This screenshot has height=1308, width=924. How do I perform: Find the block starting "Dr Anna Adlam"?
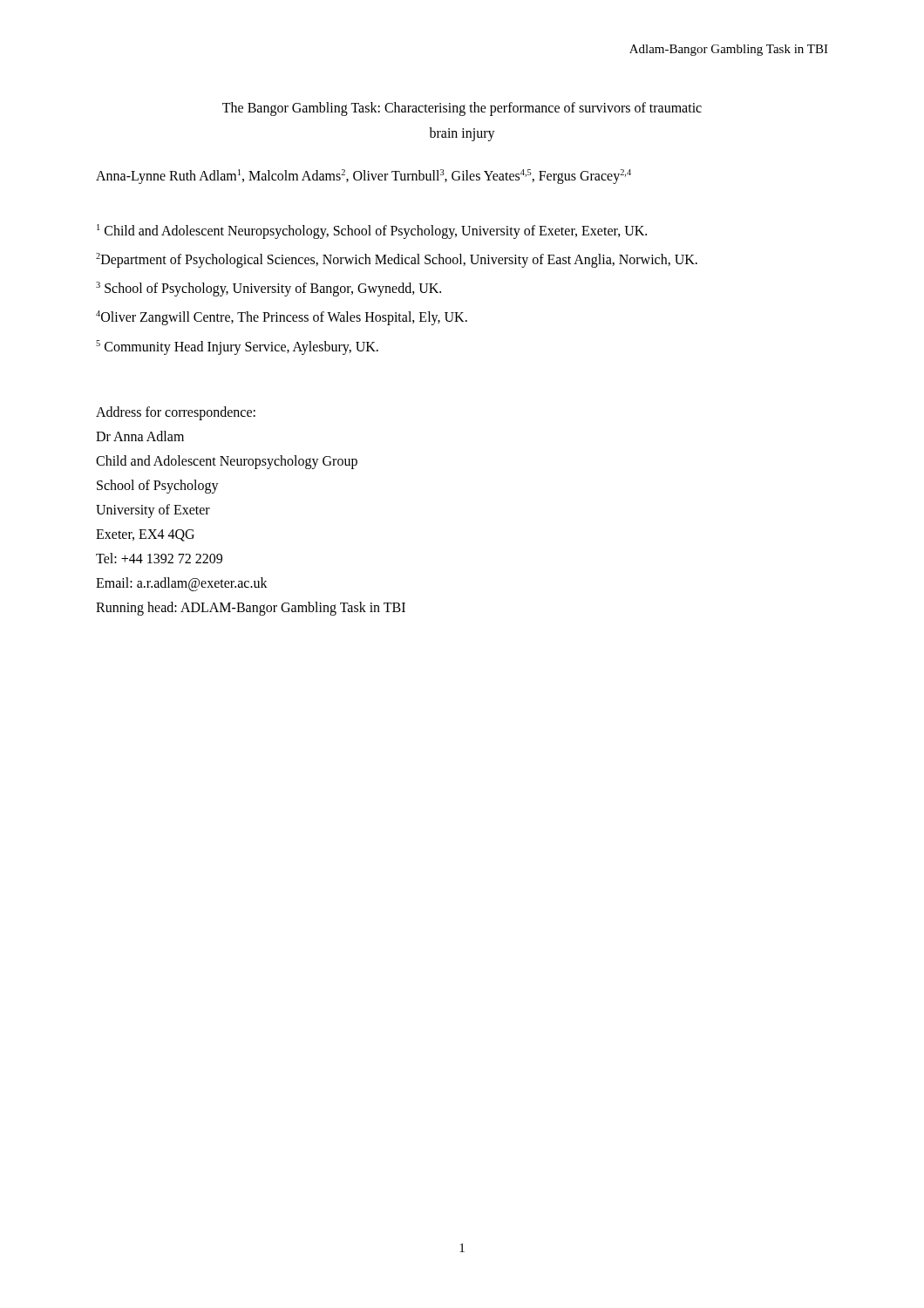pos(140,436)
